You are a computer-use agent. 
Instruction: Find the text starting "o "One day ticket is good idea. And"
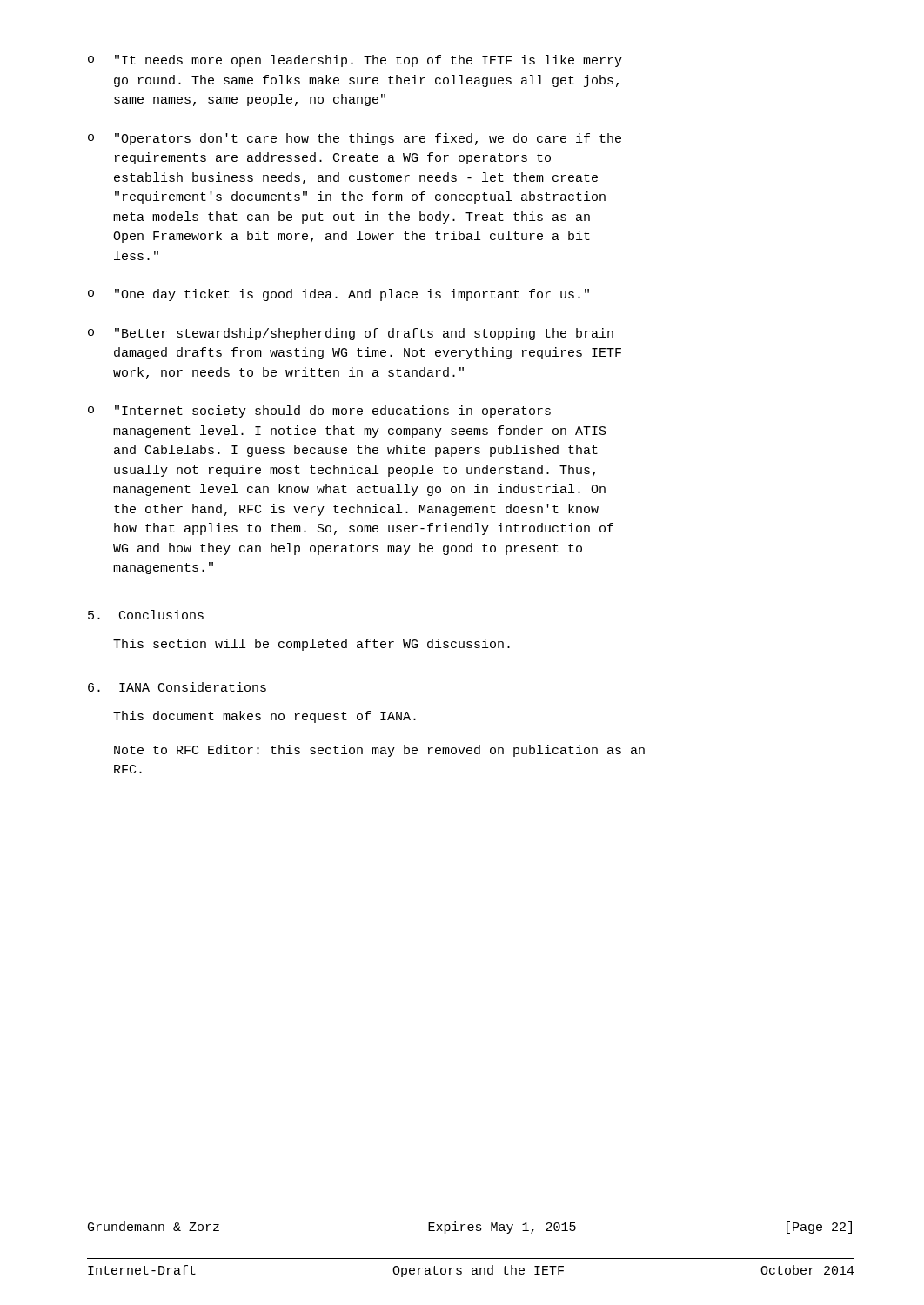tap(339, 296)
